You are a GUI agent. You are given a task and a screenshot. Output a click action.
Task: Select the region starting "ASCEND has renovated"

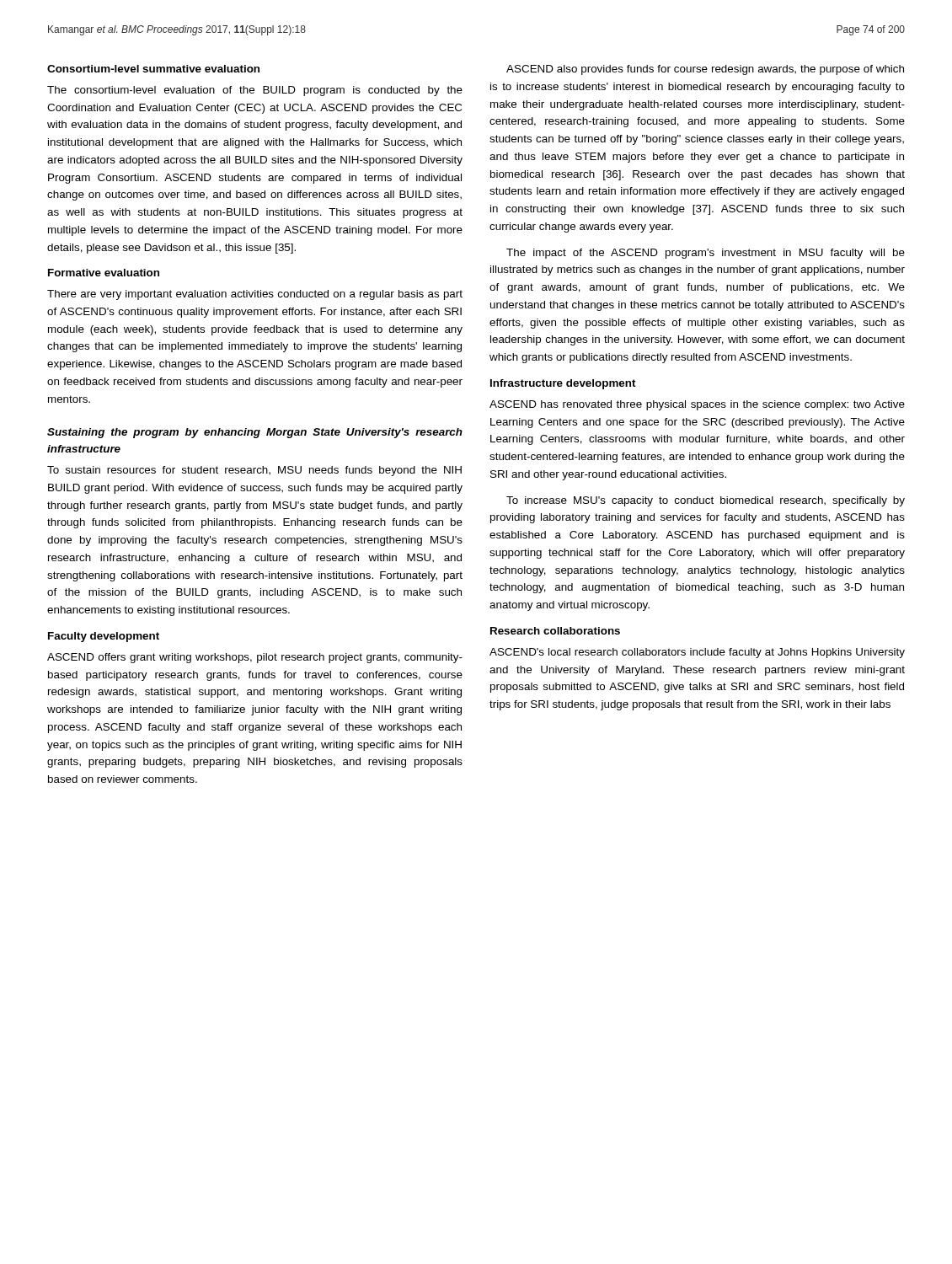(697, 440)
